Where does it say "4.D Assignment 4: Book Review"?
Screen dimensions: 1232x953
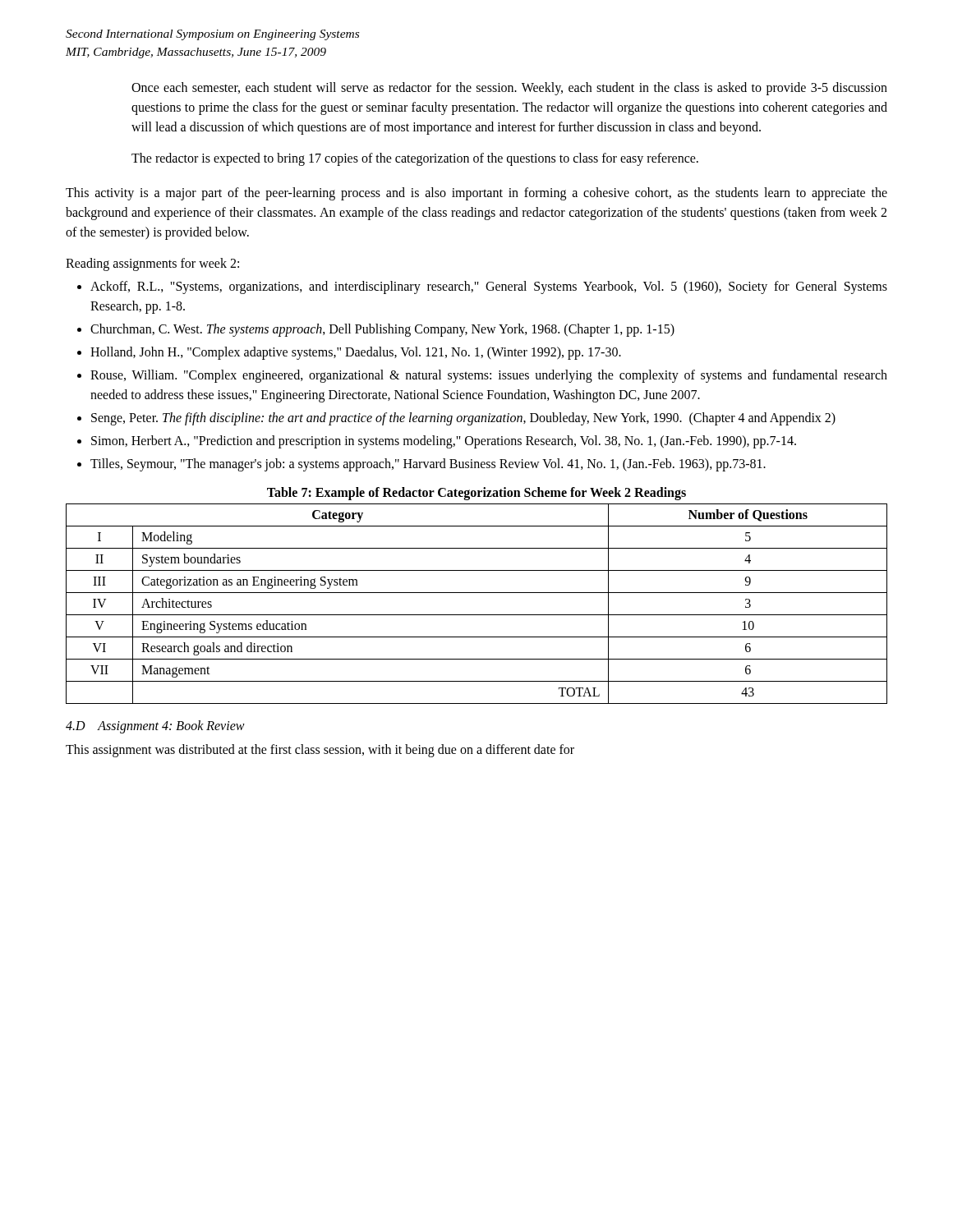point(155,727)
